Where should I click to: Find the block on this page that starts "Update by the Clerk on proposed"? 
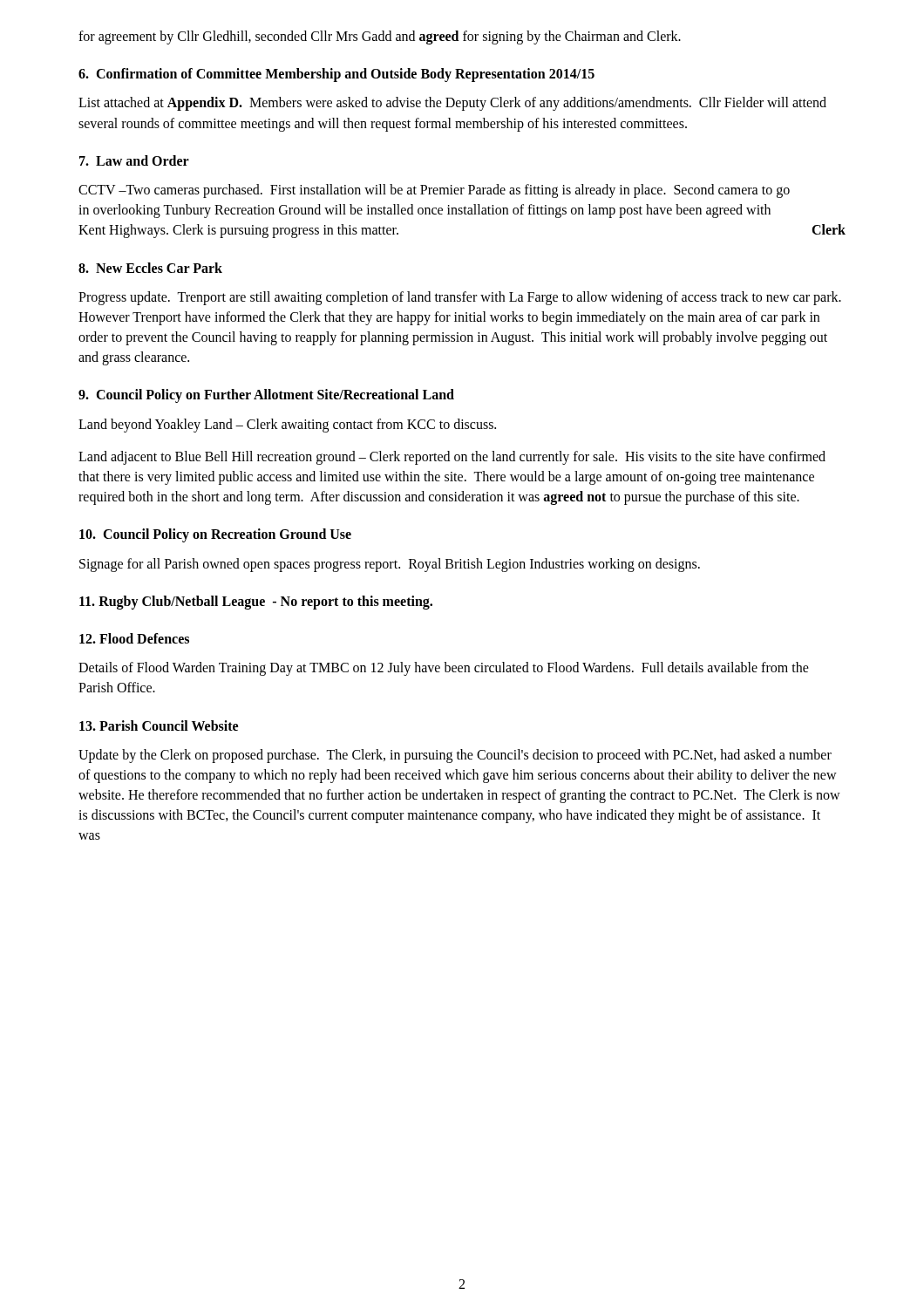pyautogui.click(x=459, y=795)
